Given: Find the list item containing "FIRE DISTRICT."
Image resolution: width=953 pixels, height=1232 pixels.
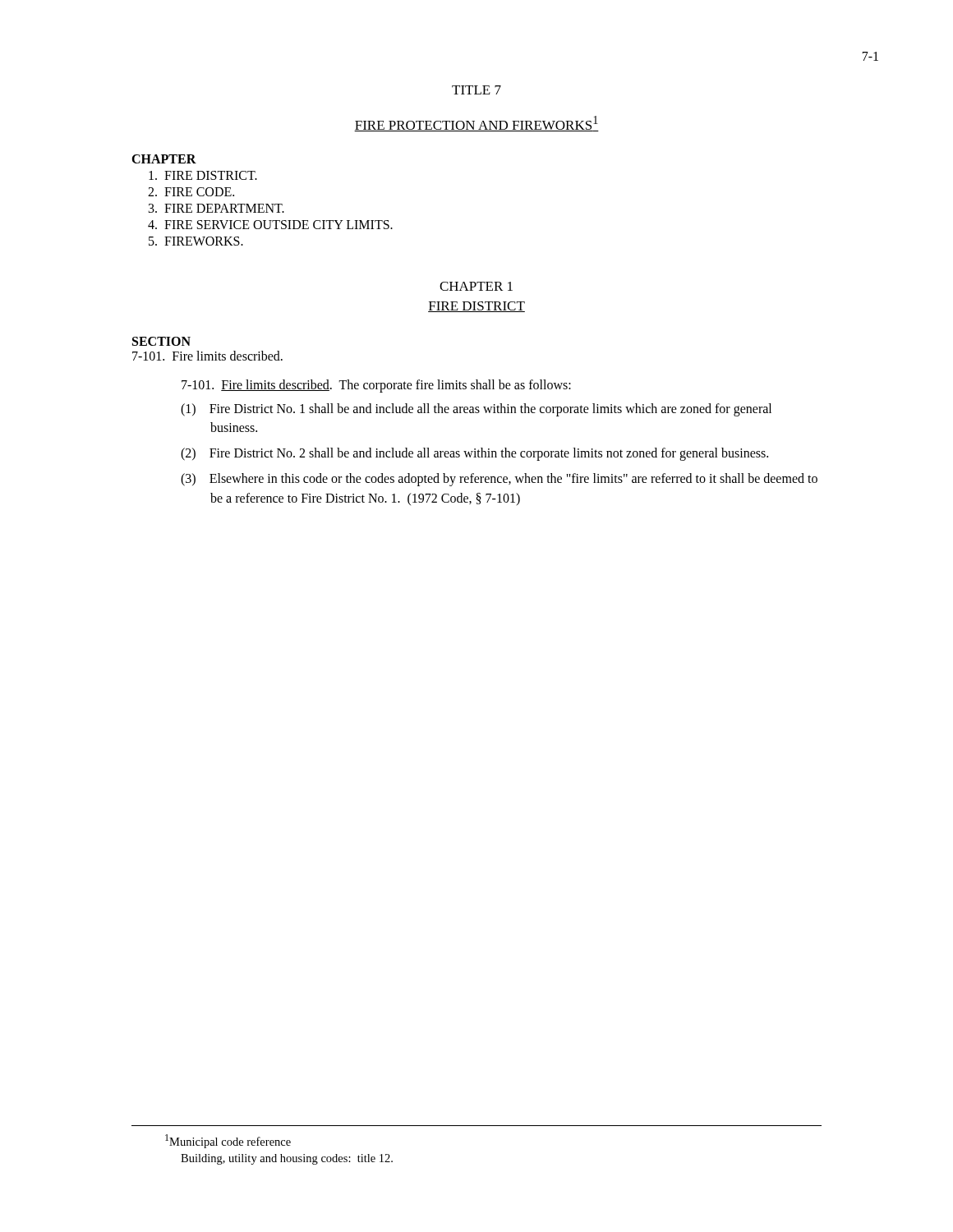Looking at the screenshot, I should 203,175.
